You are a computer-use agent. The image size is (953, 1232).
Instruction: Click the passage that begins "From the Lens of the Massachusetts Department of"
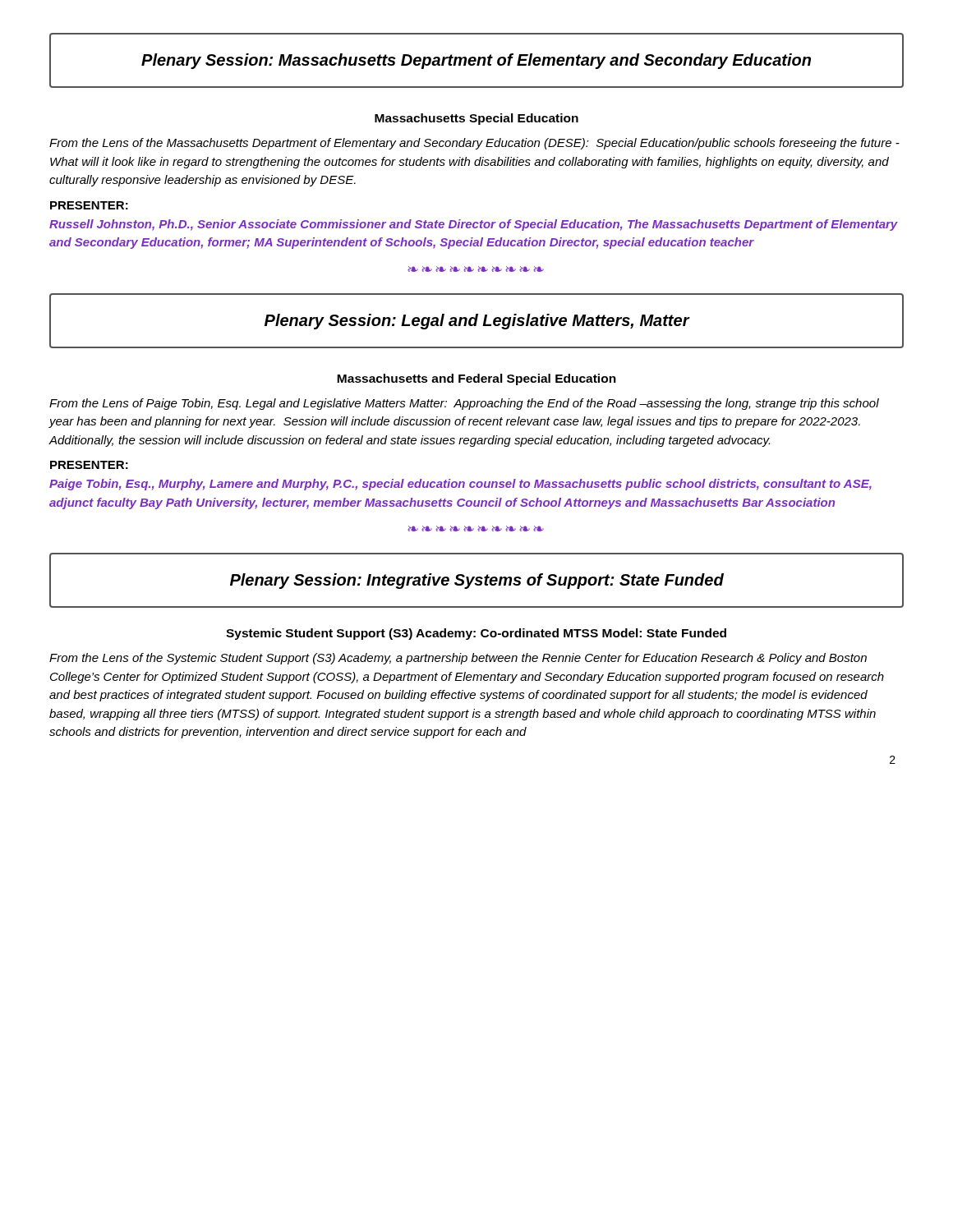[474, 161]
